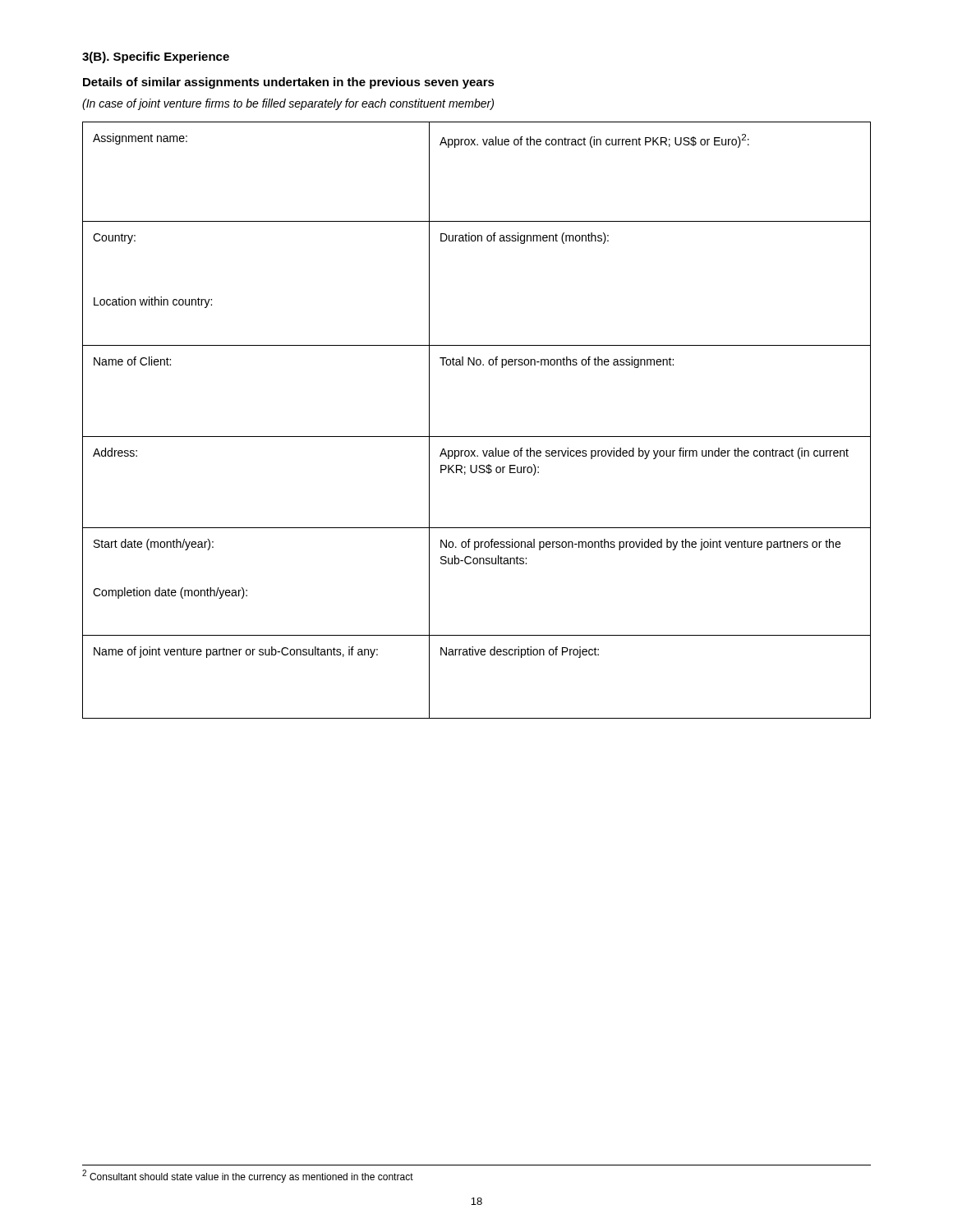Image resolution: width=953 pixels, height=1232 pixels.
Task: Find the block starting "(In case of joint venture firms to"
Action: tap(288, 103)
